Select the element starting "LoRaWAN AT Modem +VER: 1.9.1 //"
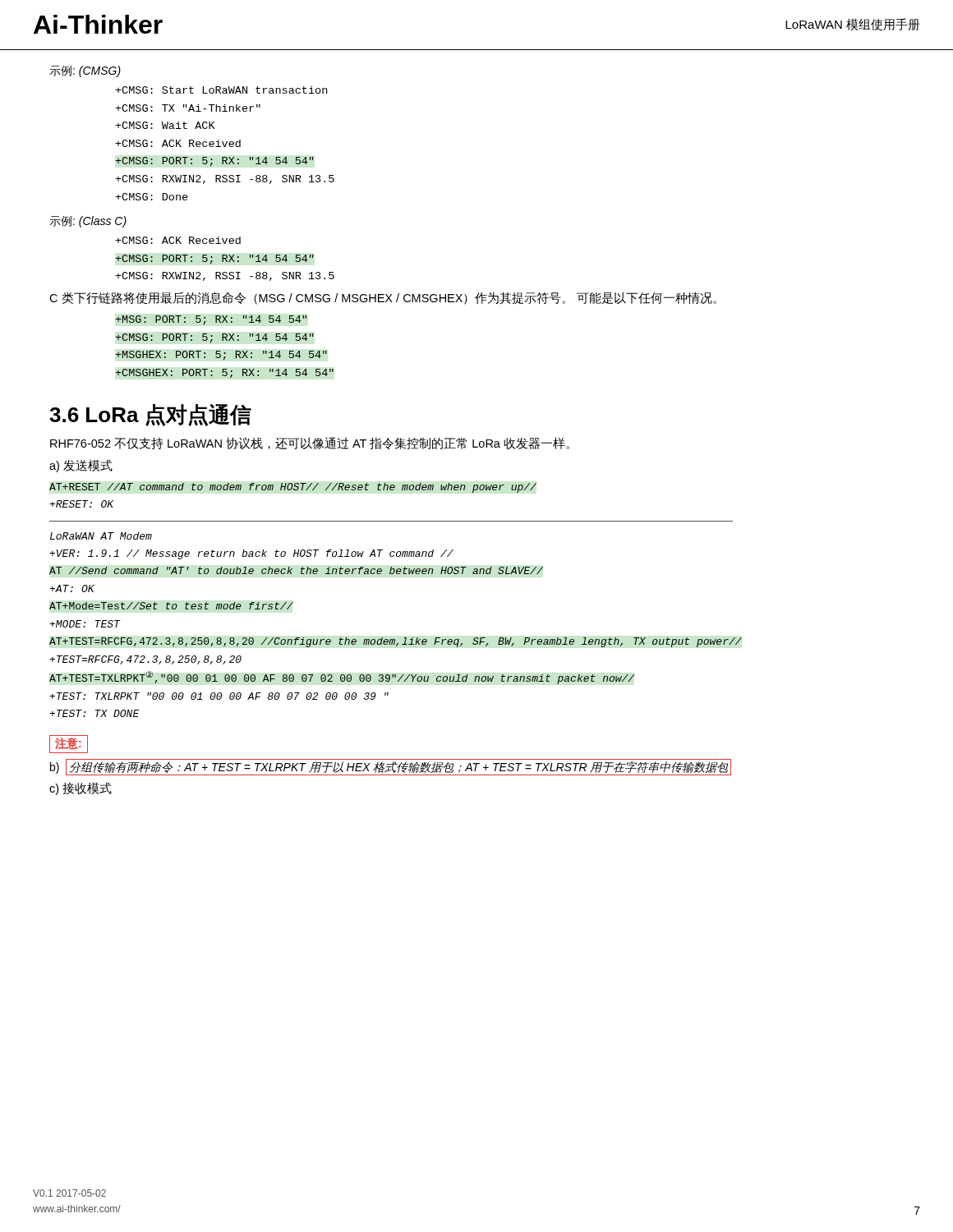The height and width of the screenshot is (1232, 953). pyautogui.click(x=101, y=536)
